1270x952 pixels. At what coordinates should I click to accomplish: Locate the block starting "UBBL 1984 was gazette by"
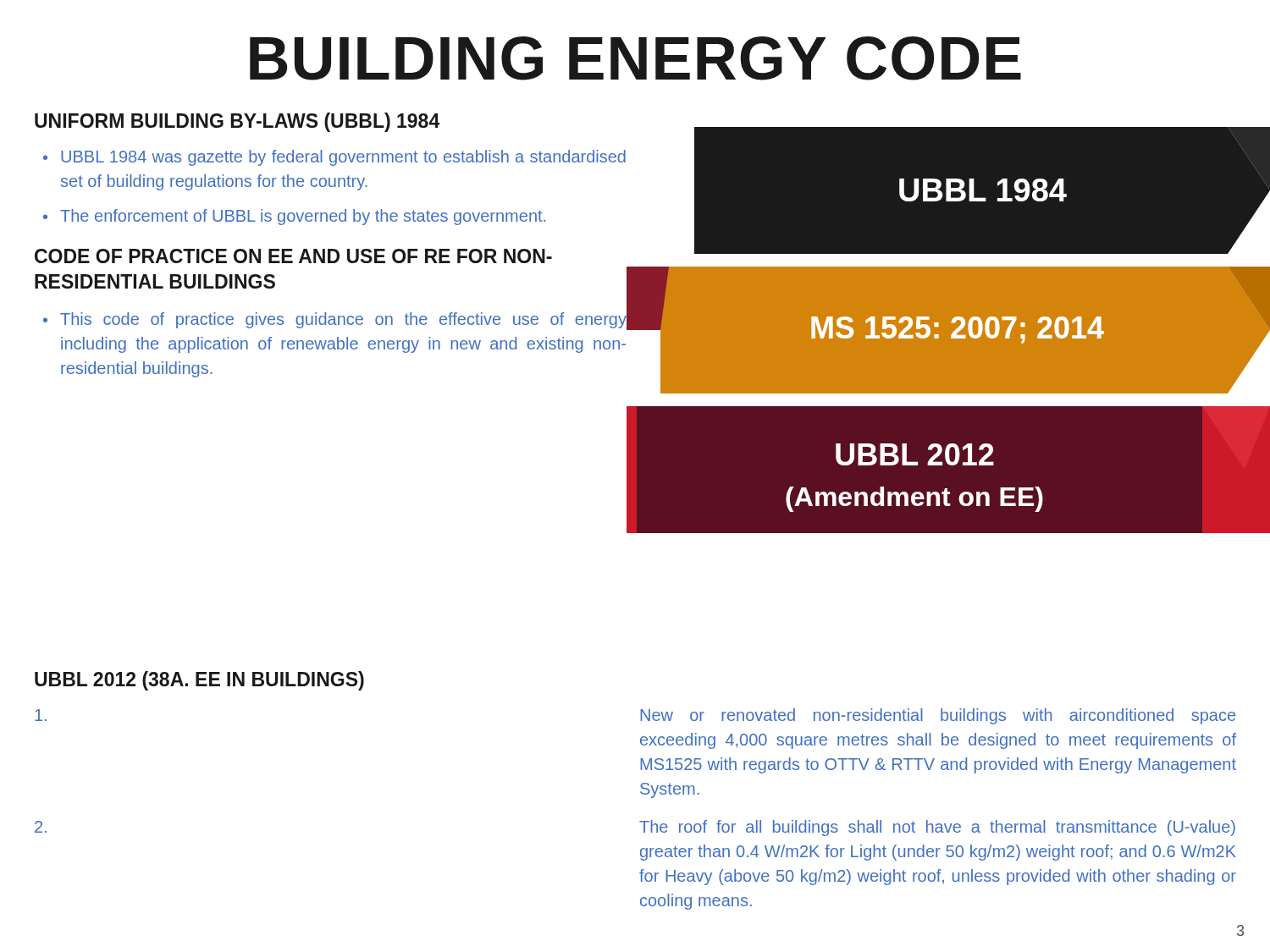point(343,169)
